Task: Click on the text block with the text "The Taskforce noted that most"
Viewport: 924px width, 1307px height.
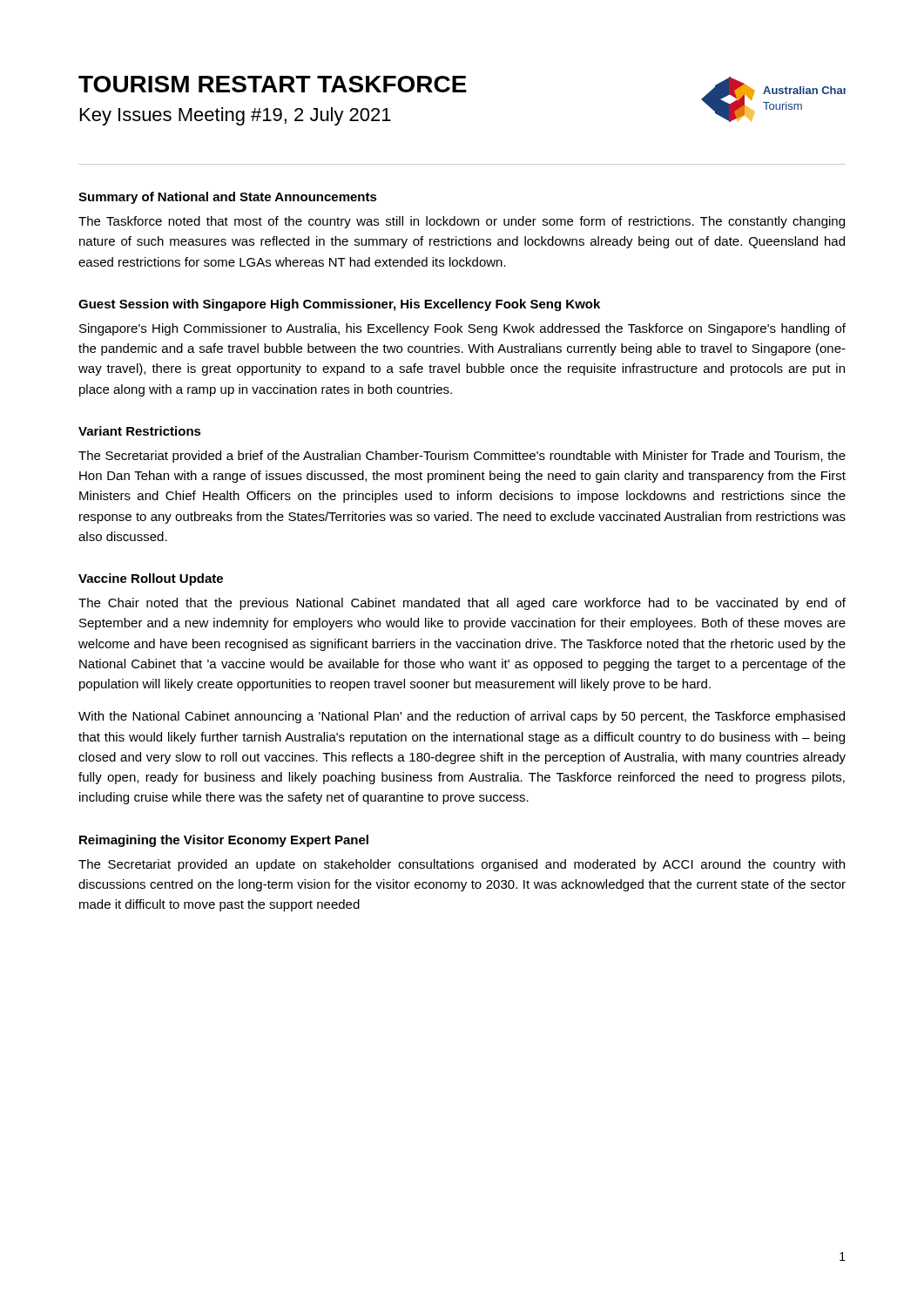Action: (x=462, y=241)
